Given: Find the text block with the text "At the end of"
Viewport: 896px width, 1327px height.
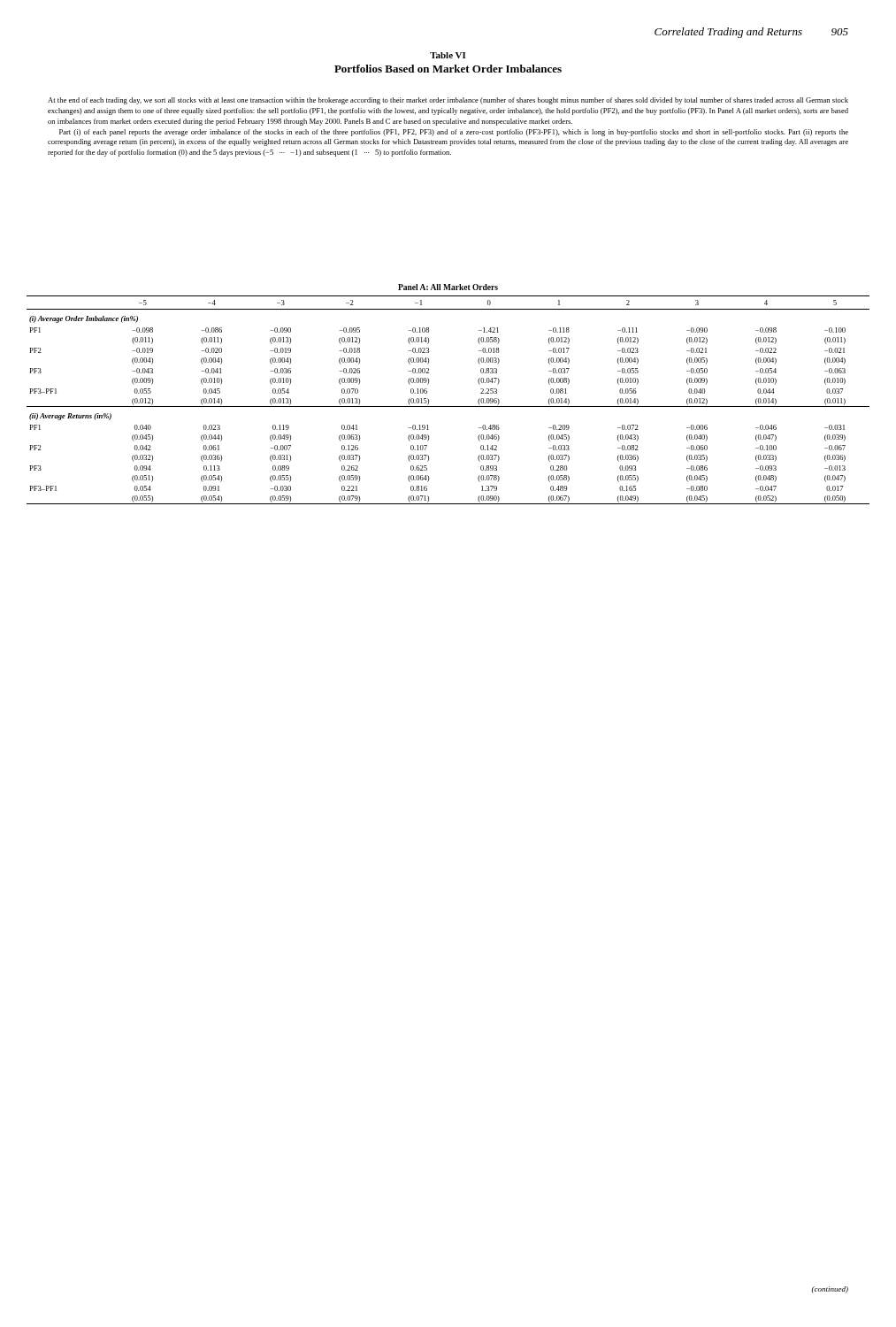Looking at the screenshot, I should 448,126.
